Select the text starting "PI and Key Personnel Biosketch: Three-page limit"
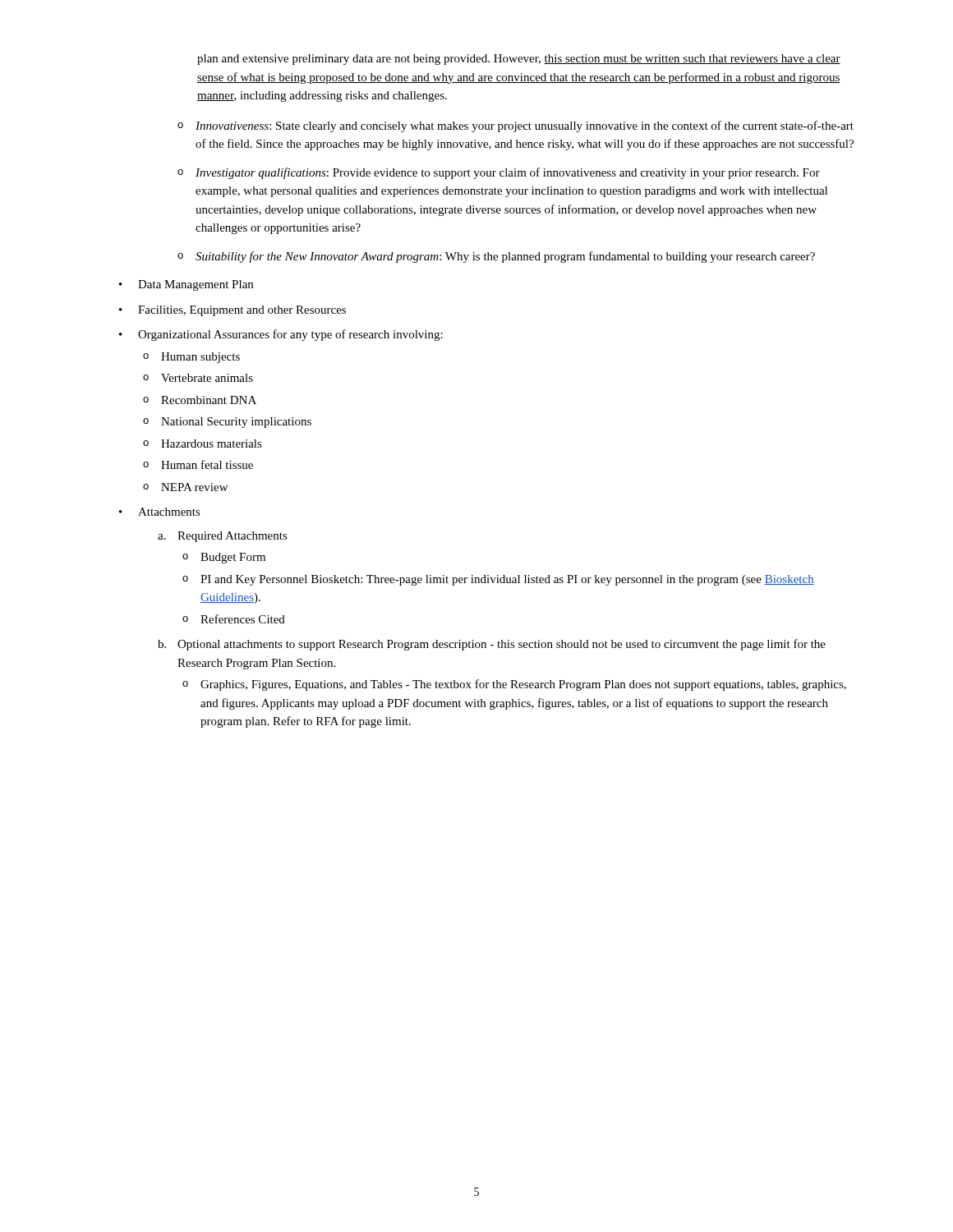Viewport: 953px width, 1232px height. [x=507, y=588]
